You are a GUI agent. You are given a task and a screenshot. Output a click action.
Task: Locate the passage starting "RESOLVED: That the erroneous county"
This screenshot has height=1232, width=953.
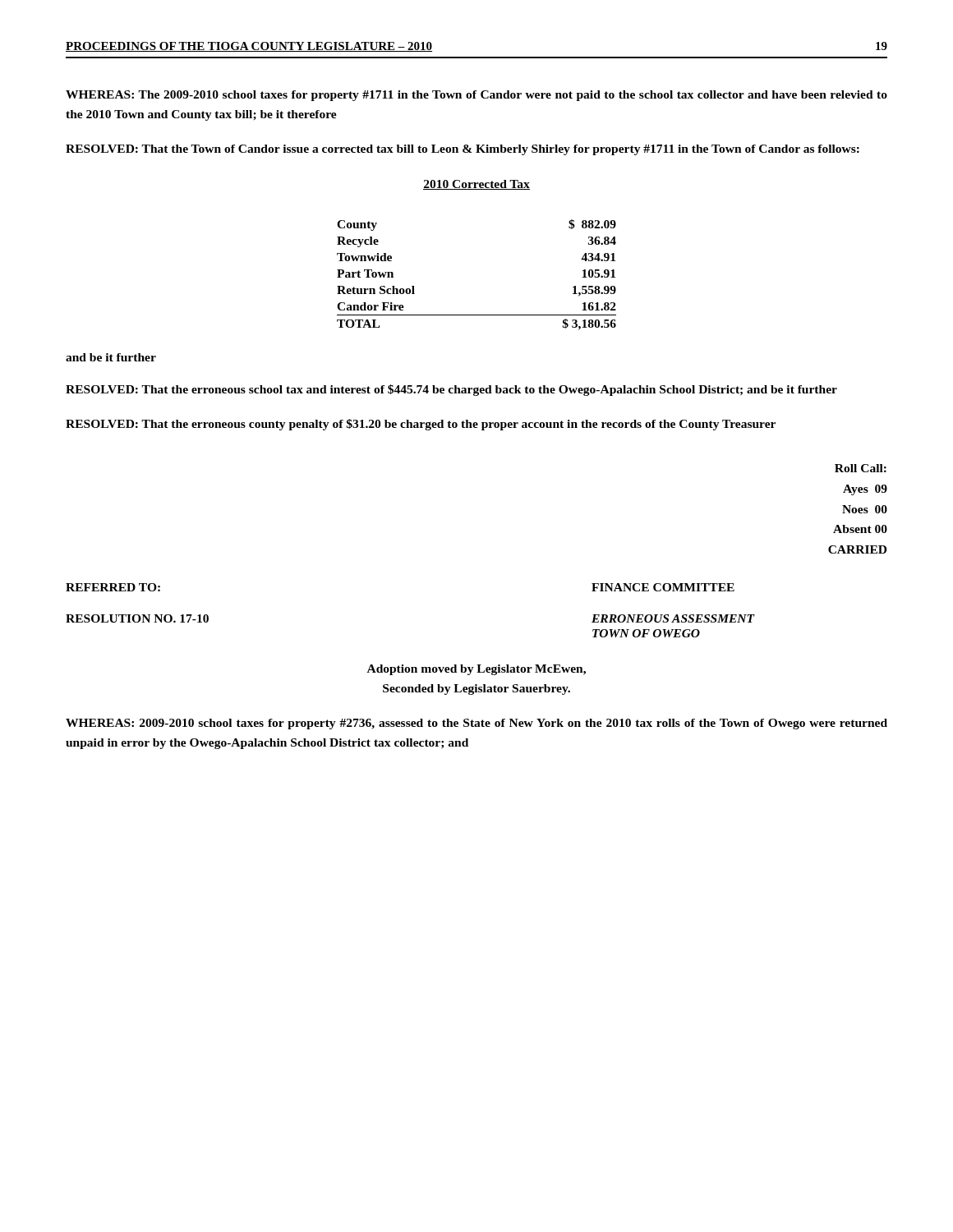(421, 423)
